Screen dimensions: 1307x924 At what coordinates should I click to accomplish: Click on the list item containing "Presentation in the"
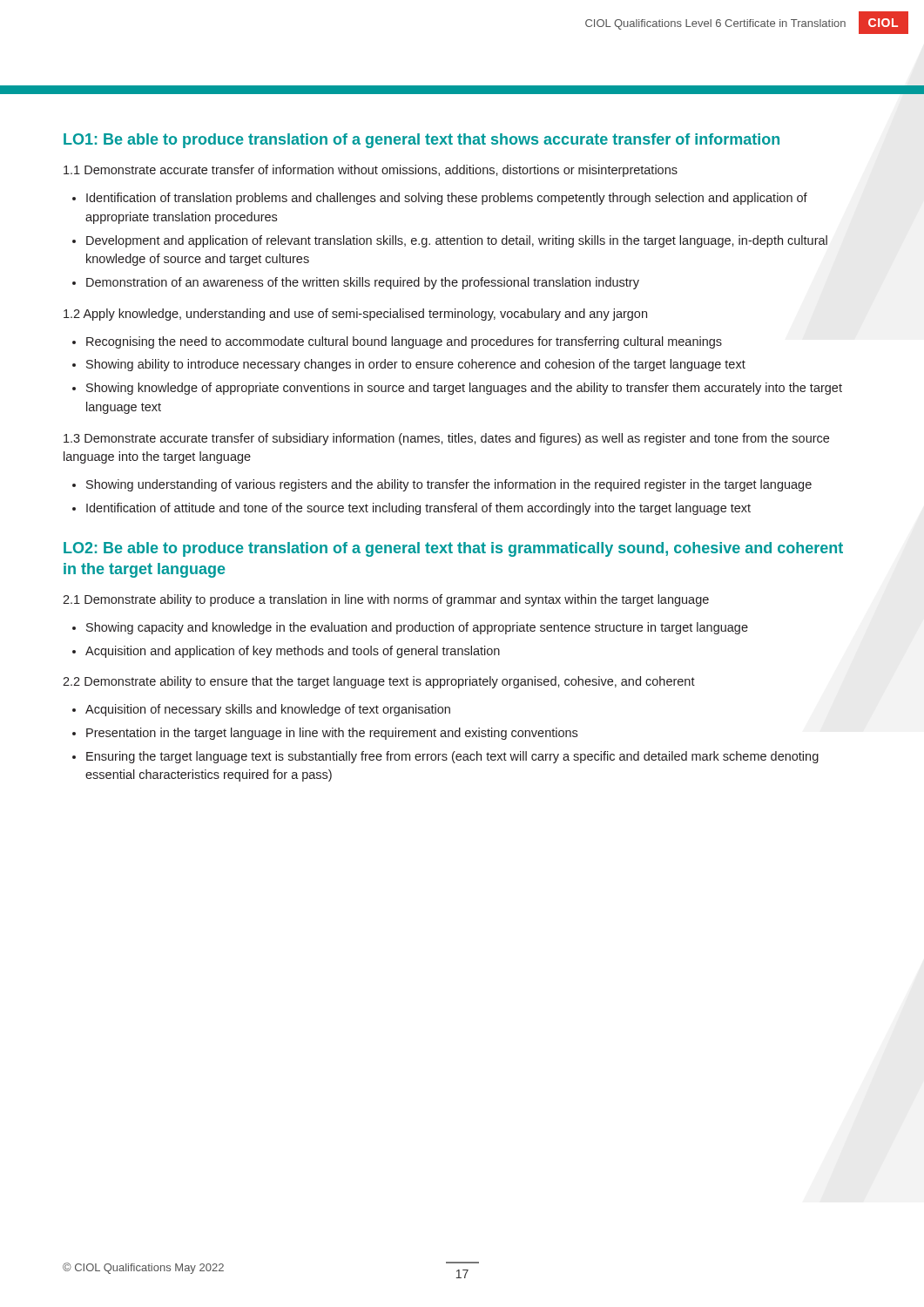click(x=332, y=733)
